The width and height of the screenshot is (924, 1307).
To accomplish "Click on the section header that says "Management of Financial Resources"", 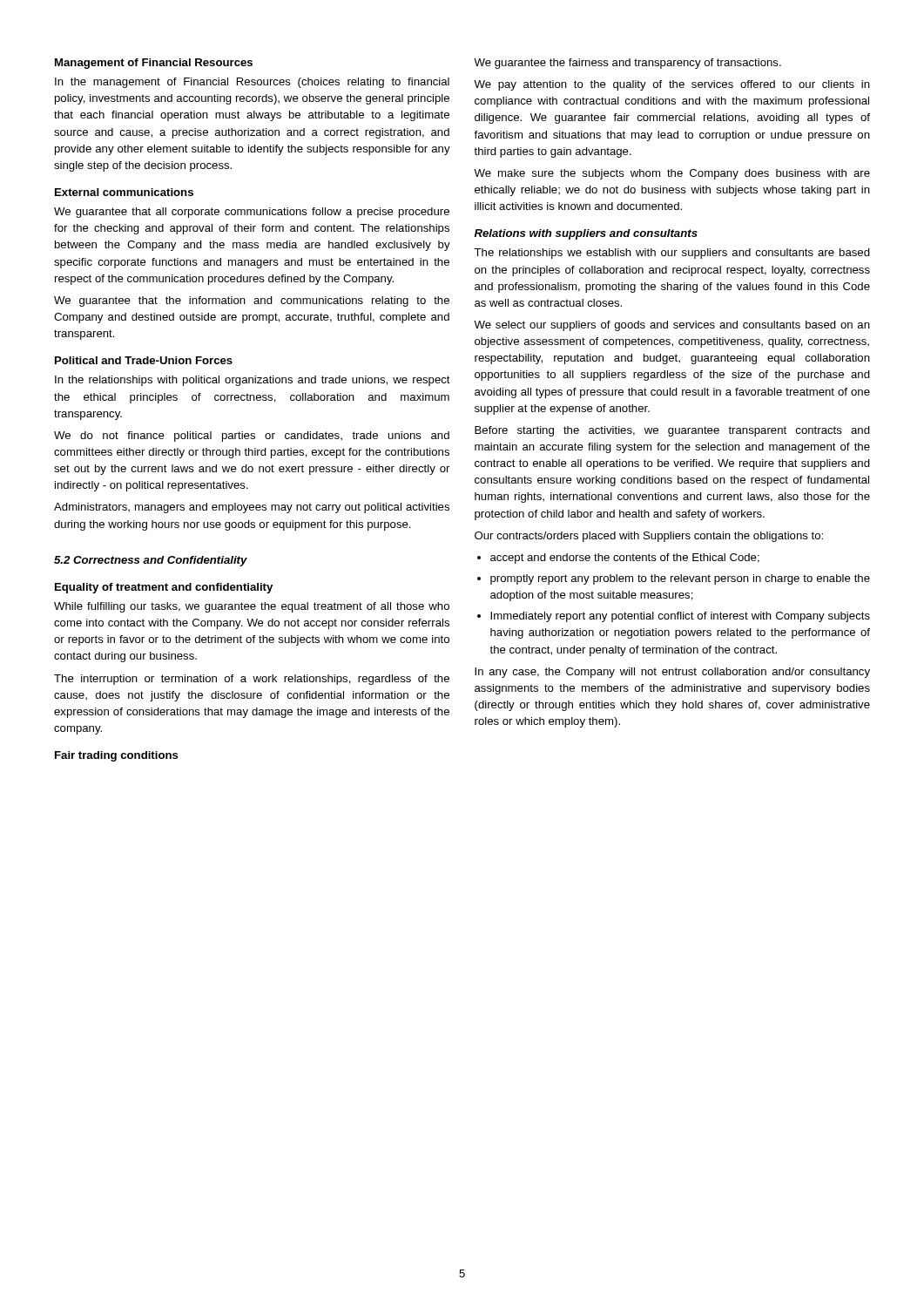I will click(x=154, y=62).
